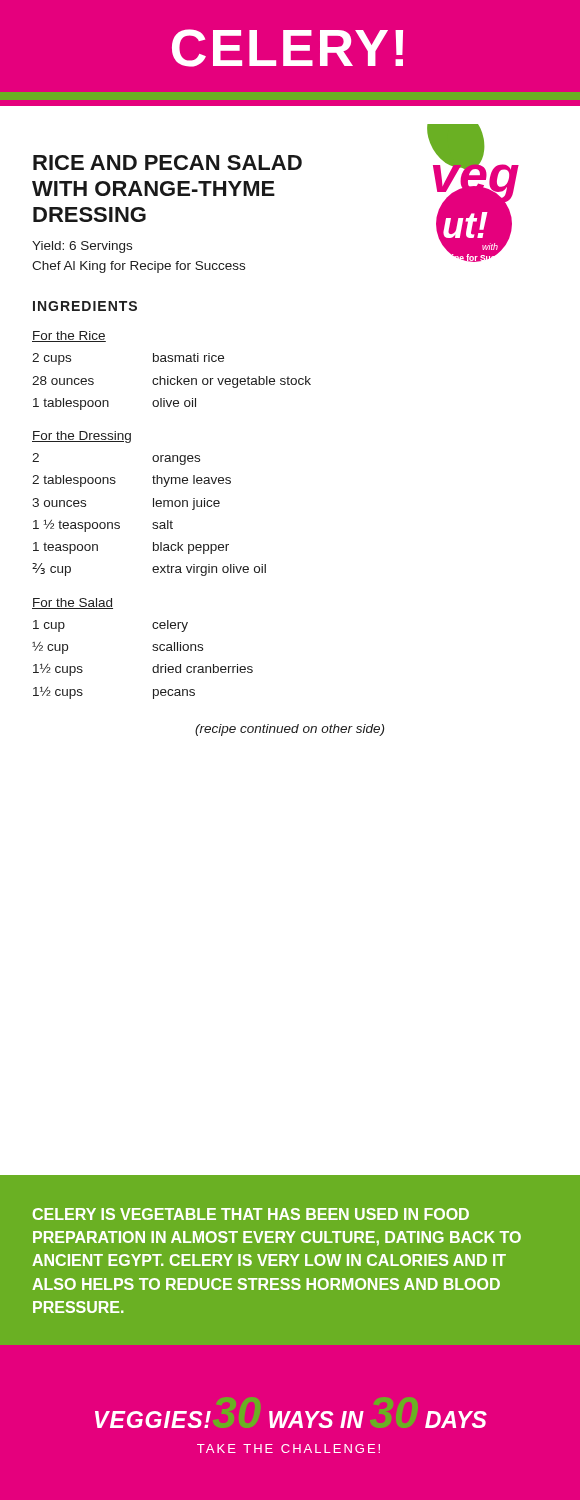Screen dimensions: 1500x580
Task: Click on the passage starting "For the Dressing 2oranges"
Action: pyautogui.click(x=82, y=437)
